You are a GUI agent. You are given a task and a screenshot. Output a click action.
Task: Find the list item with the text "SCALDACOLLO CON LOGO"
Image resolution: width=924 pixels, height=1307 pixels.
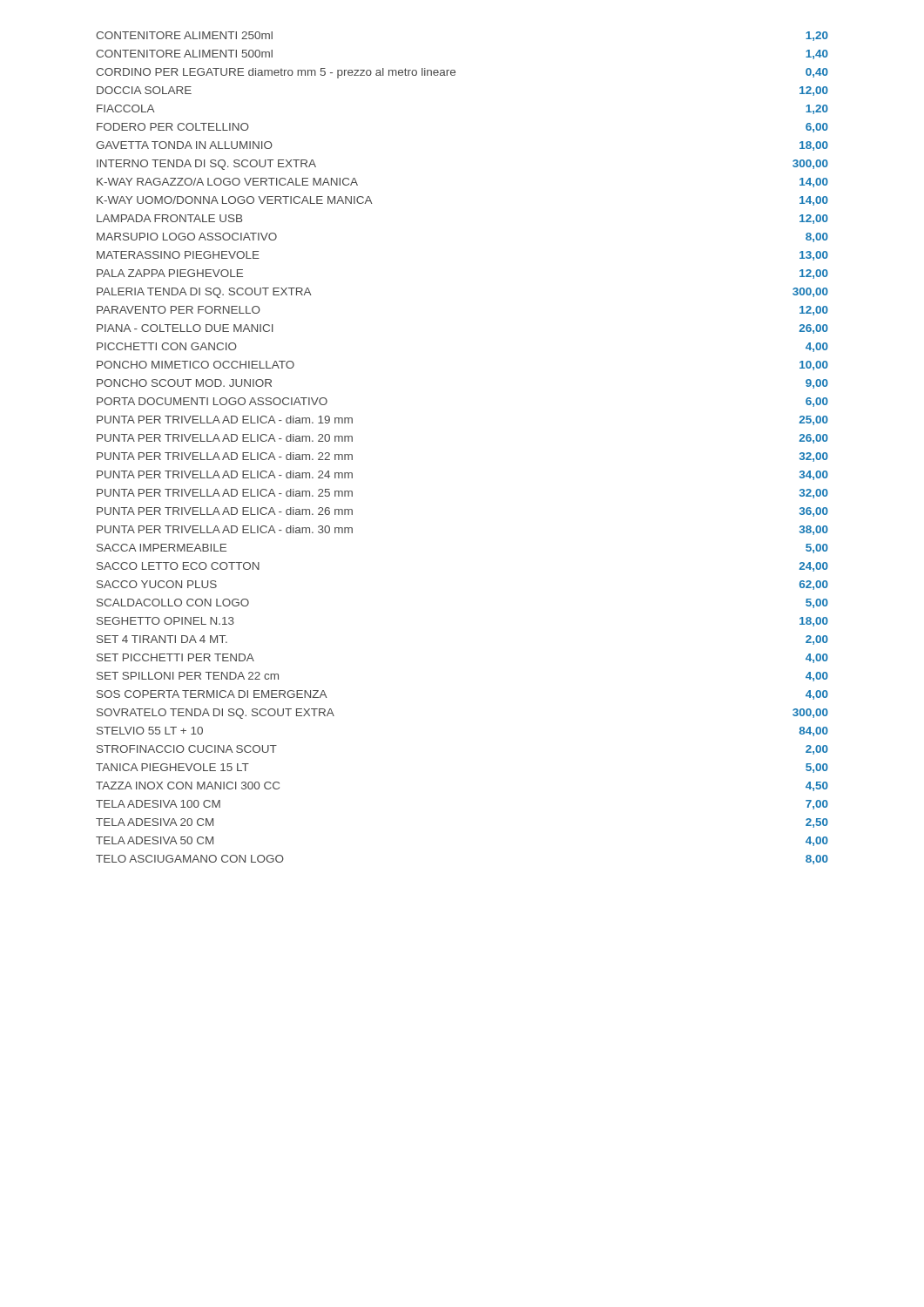(169, 603)
